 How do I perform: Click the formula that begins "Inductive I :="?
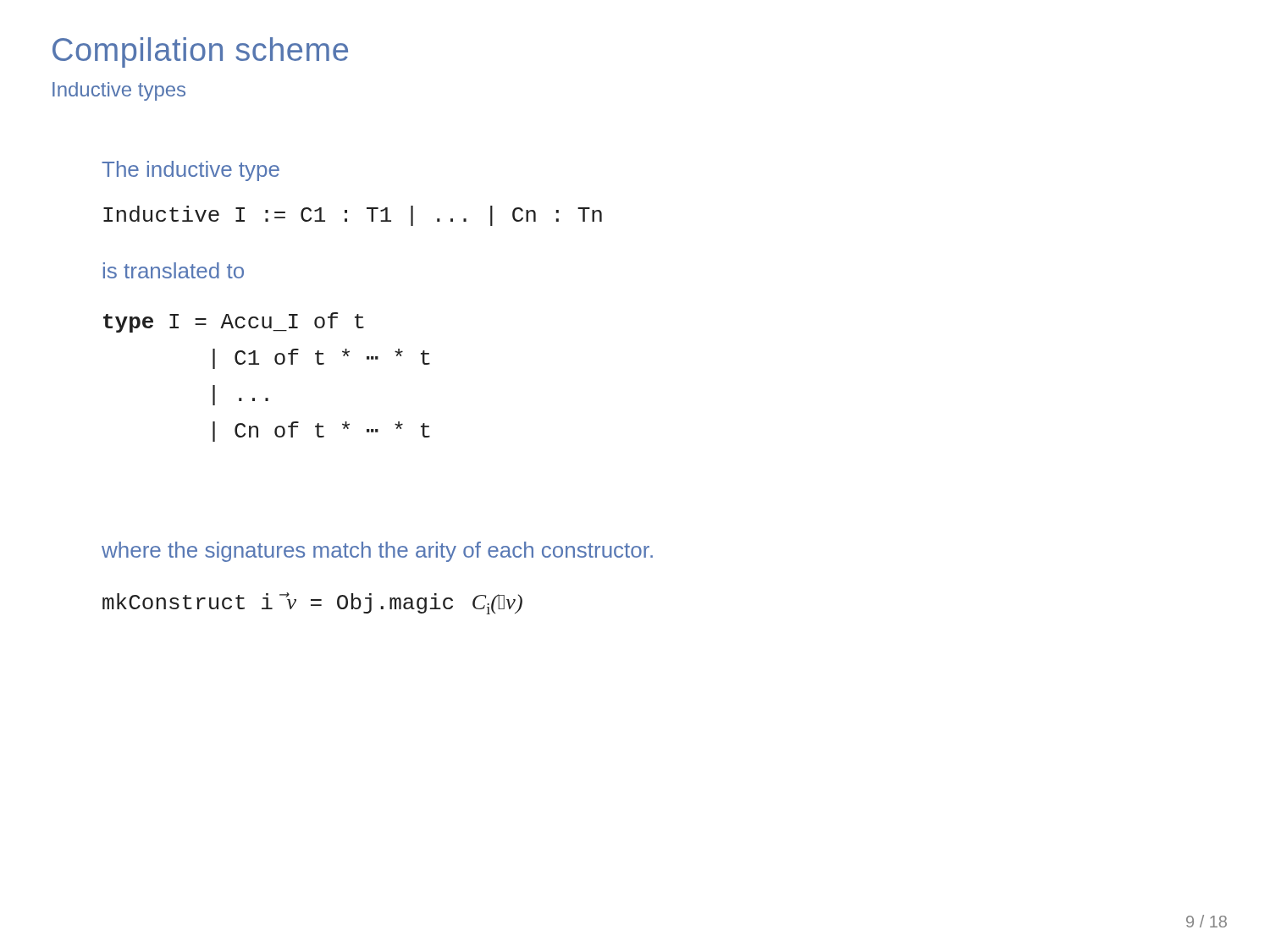(353, 216)
